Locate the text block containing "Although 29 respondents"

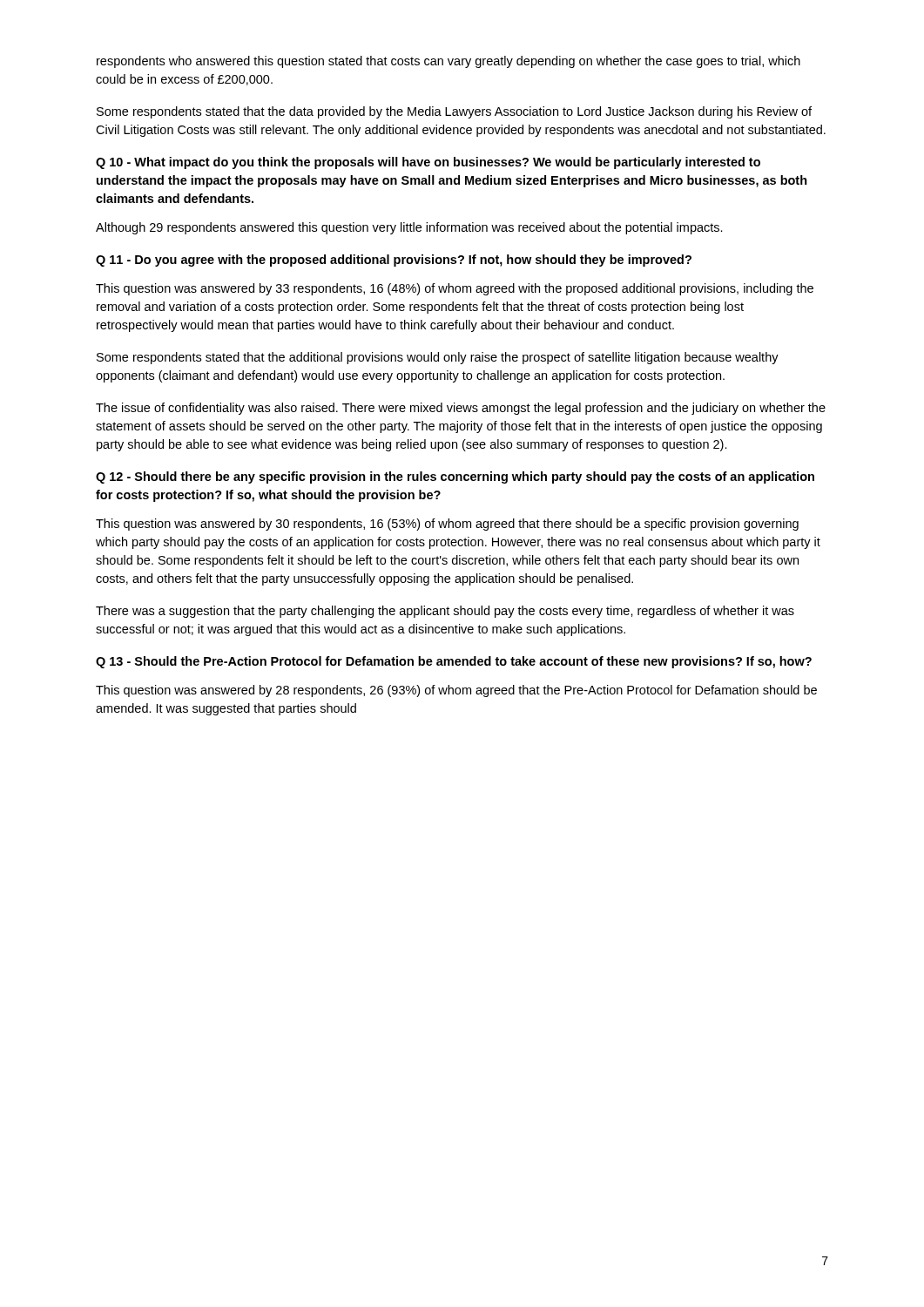coord(410,227)
